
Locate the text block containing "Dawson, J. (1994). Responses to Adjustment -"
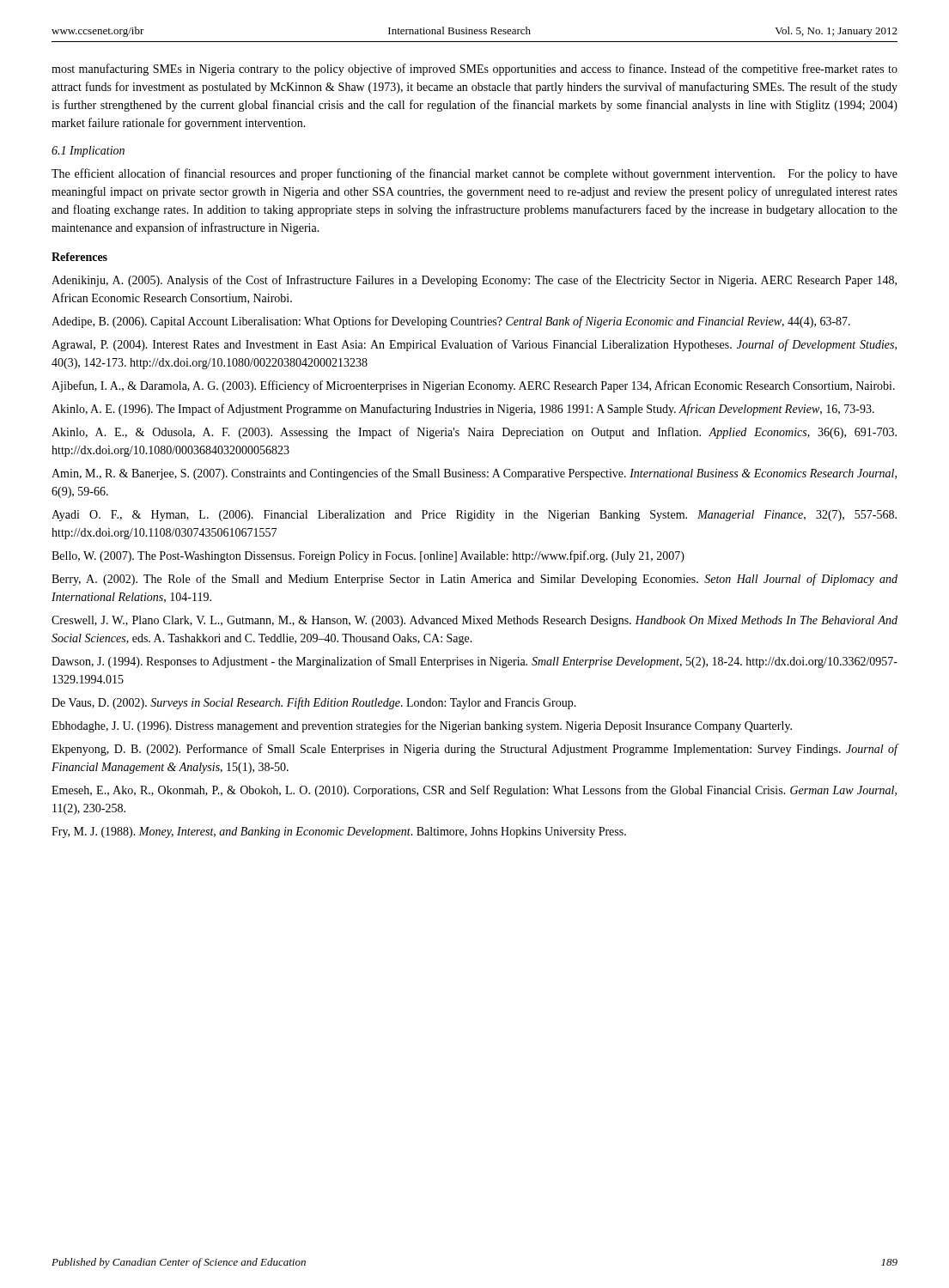(x=474, y=671)
